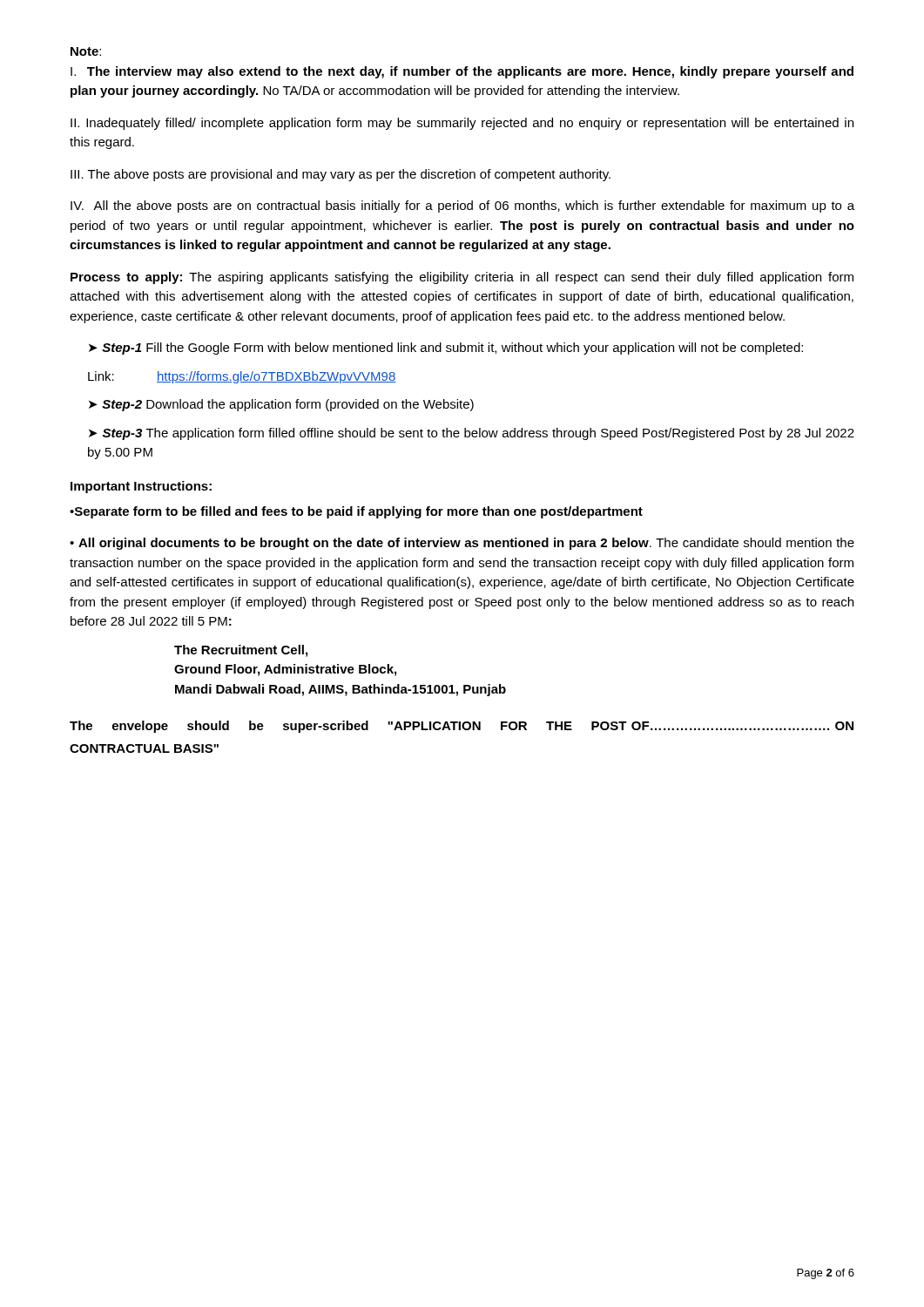Find the text block containing "Process to apply: The aspiring applicants satisfying"
Image resolution: width=924 pixels, height=1307 pixels.
(x=462, y=296)
